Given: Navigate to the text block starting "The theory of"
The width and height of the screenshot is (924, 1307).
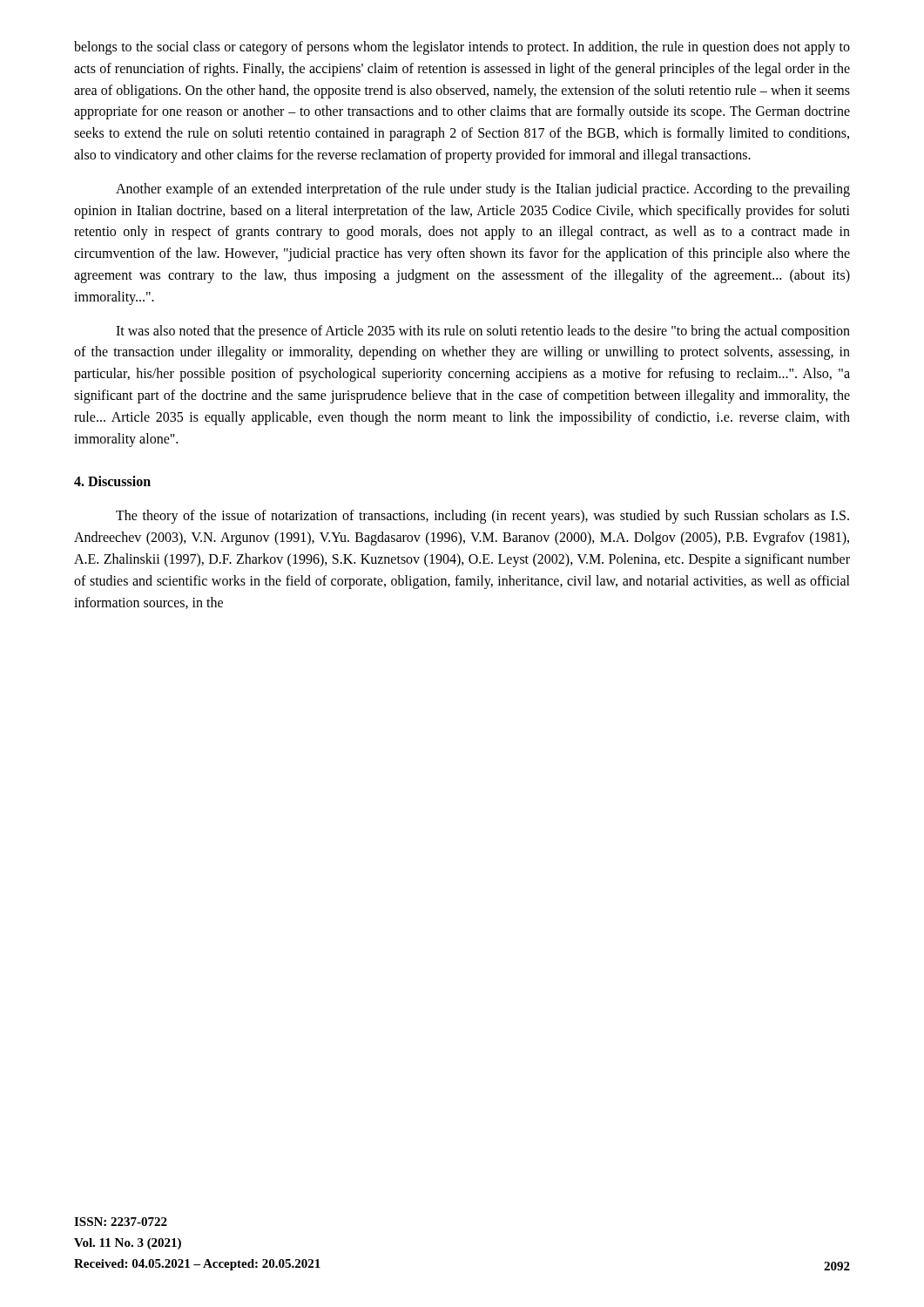Looking at the screenshot, I should (x=462, y=560).
